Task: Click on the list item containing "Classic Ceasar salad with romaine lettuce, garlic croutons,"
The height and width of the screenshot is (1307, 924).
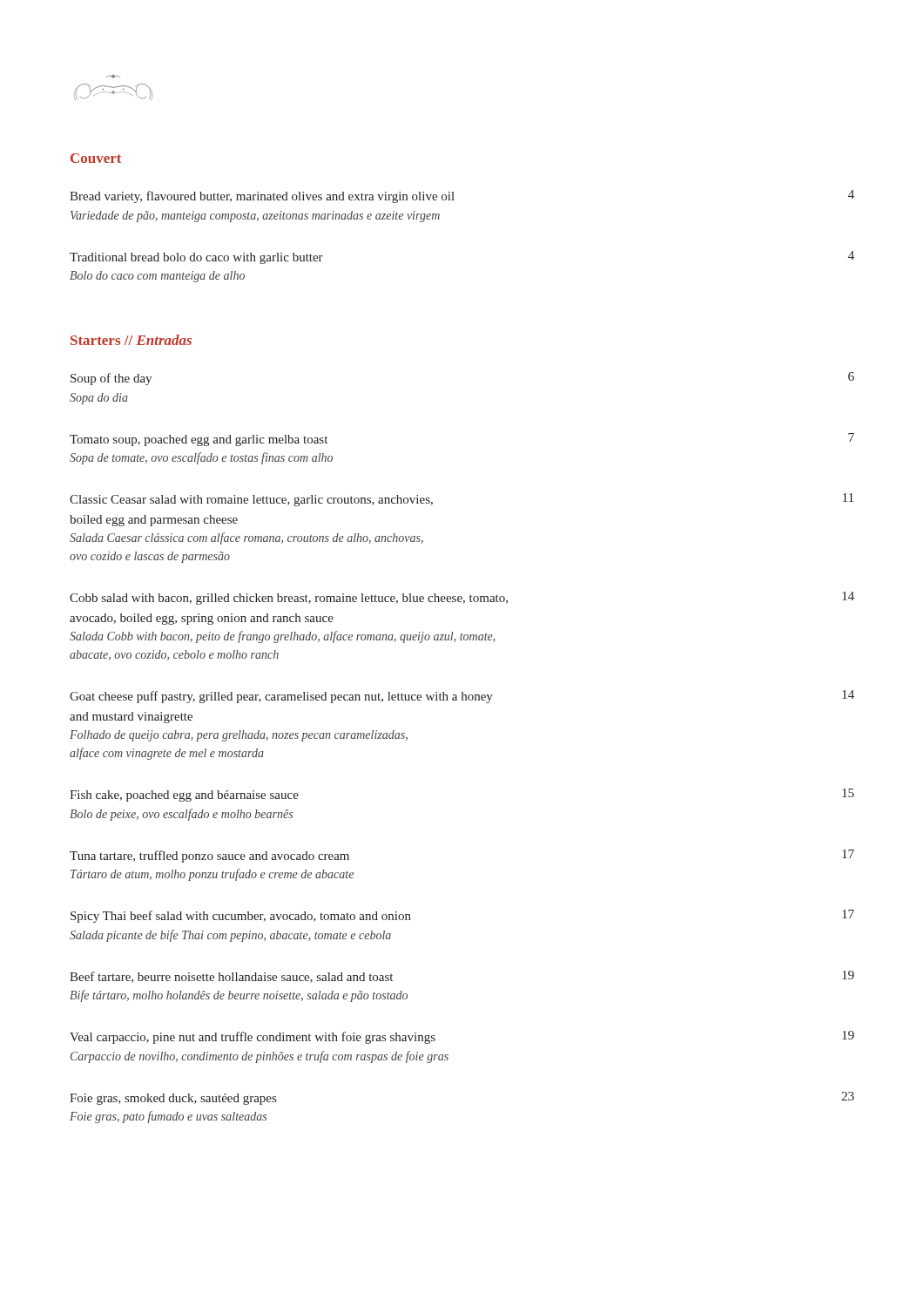Action: point(254,500)
